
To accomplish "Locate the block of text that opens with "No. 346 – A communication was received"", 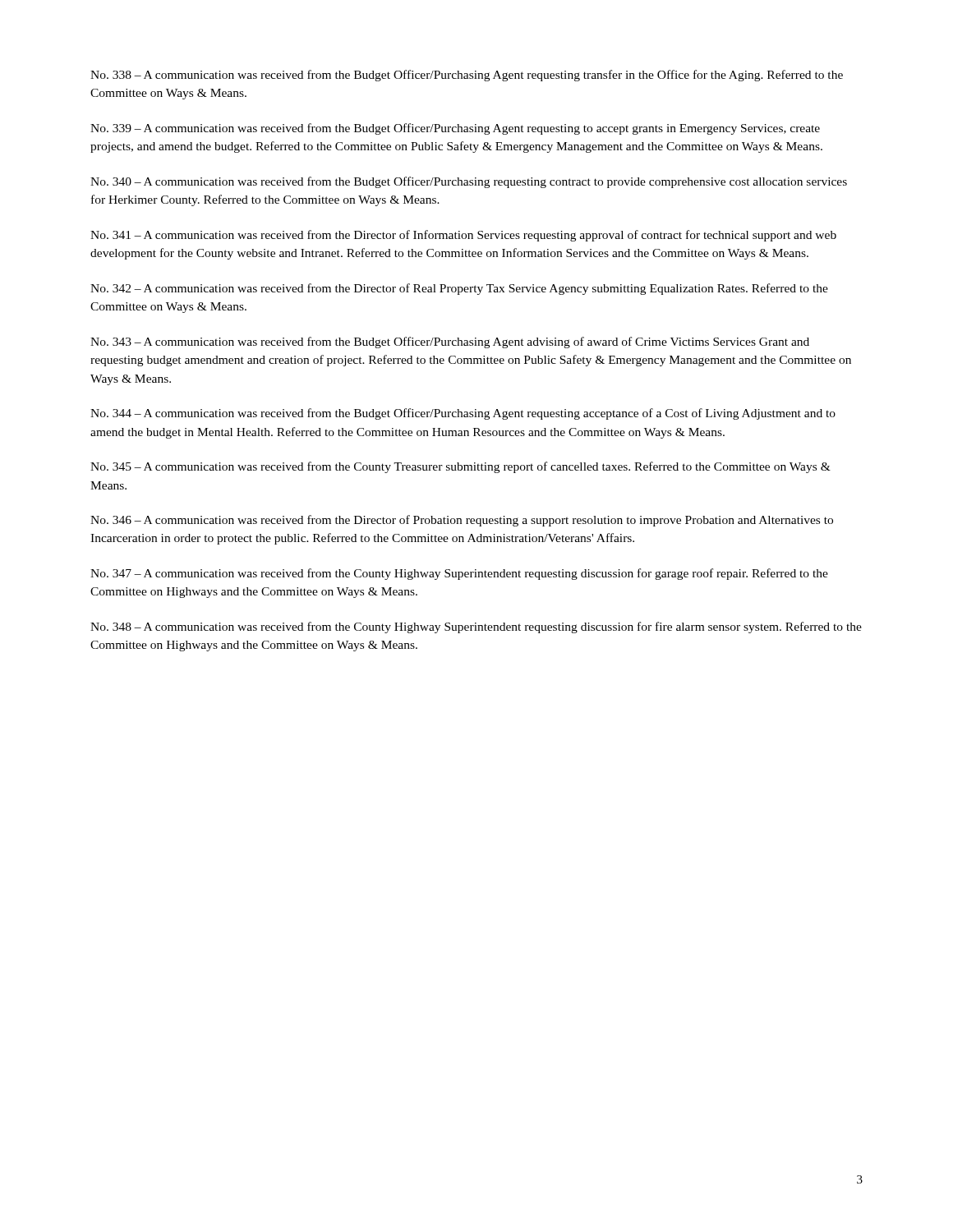I will (x=462, y=529).
